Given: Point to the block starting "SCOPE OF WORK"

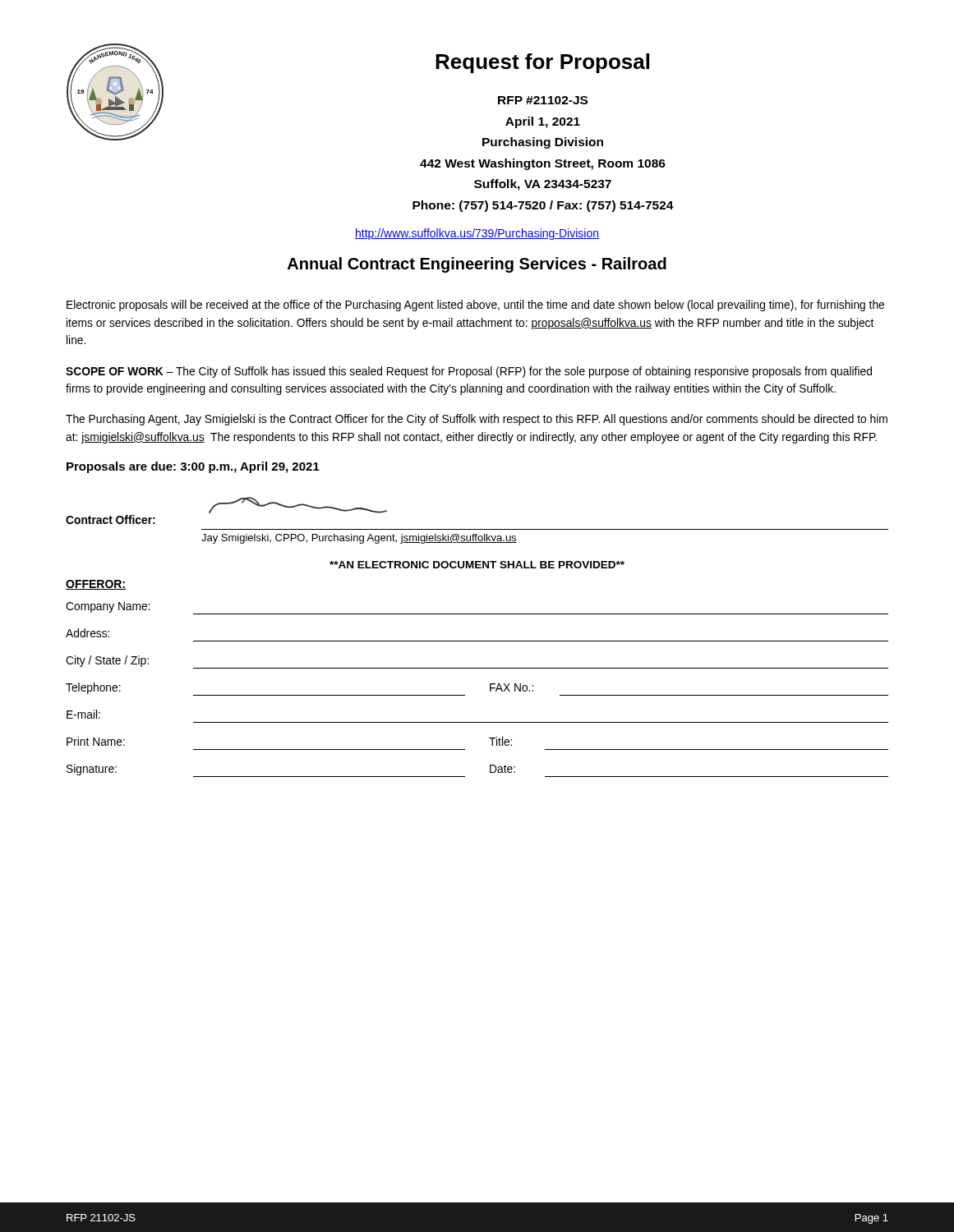Looking at the screenshot, I should click(469, 380).
